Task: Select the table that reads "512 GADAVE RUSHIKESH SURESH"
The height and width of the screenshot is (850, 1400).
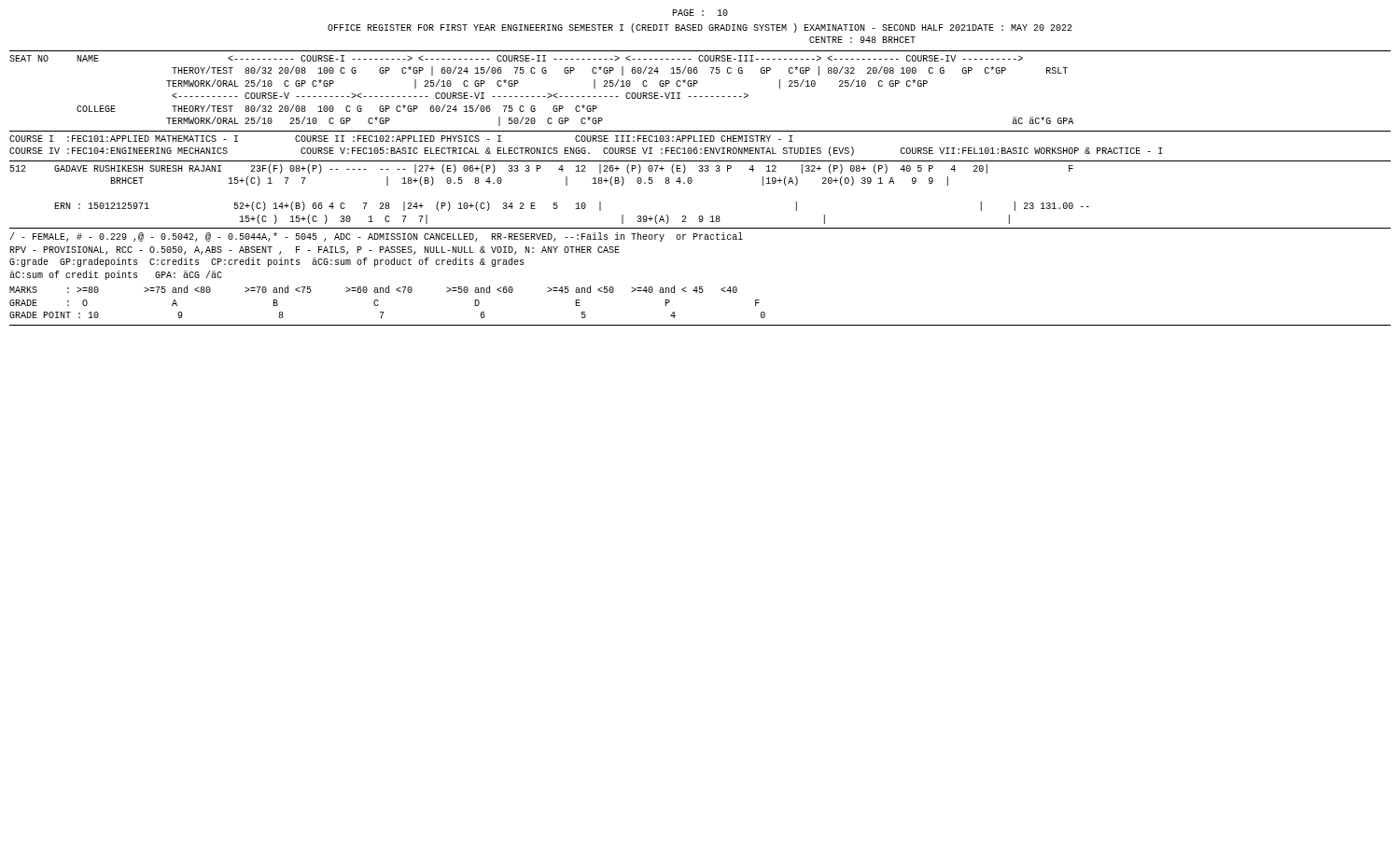Action: pos(700,194)
